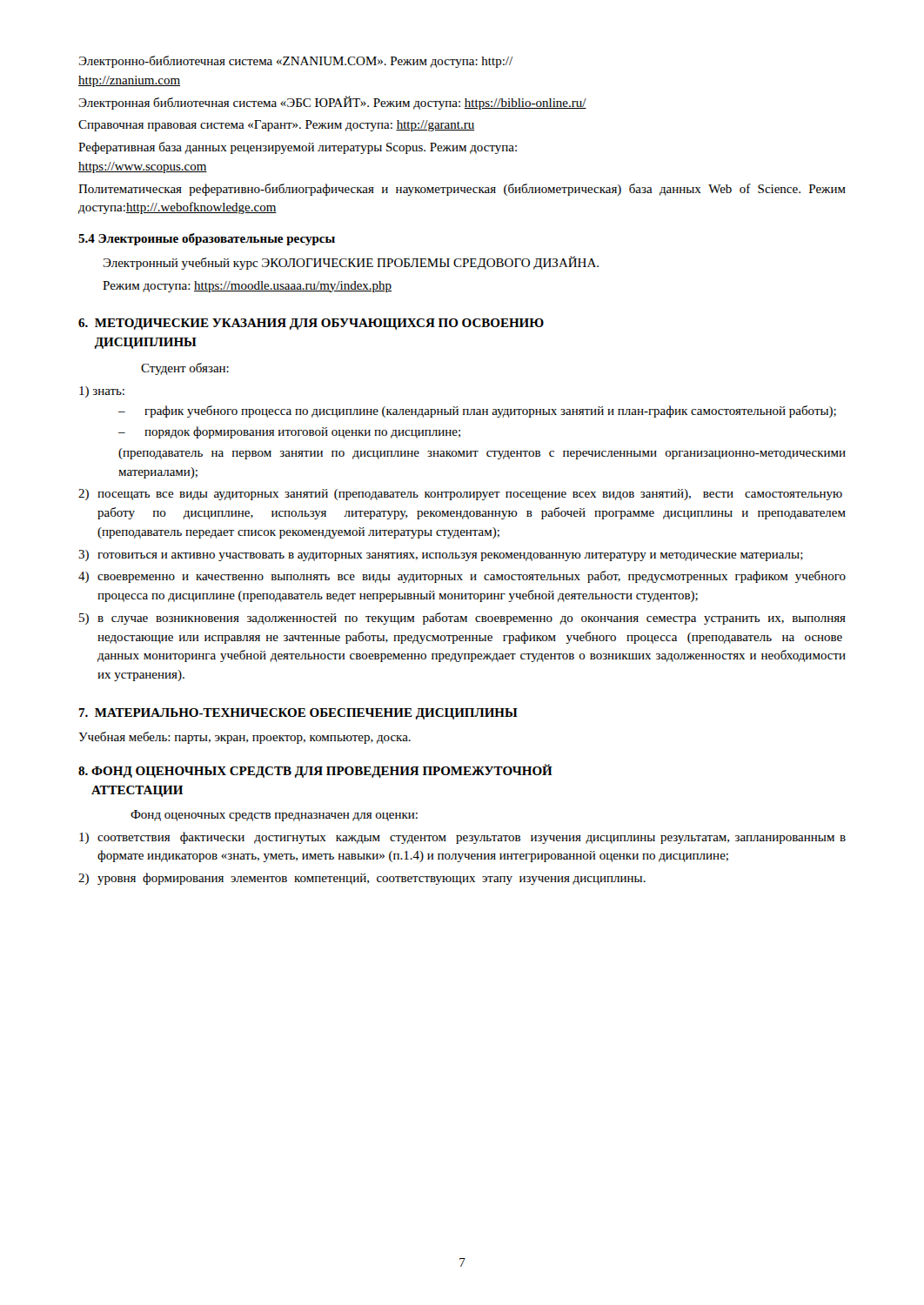
Task: Where is the passage that starts "4) своевременно и качественно выполнять"?
Action: tap(462, 586)
